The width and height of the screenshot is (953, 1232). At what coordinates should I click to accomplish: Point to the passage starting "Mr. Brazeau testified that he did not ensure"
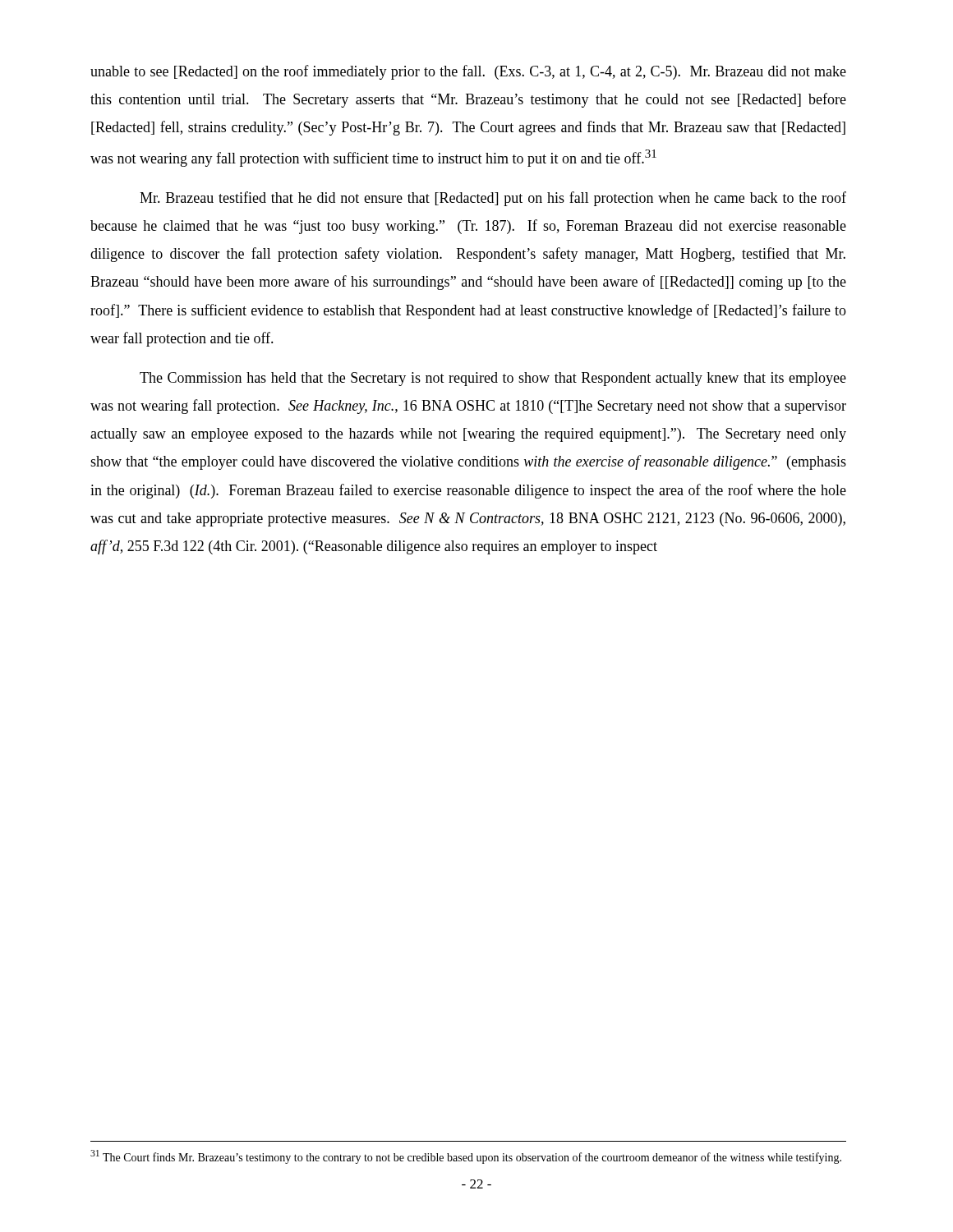pyautogui.click(x=468, y=268)
